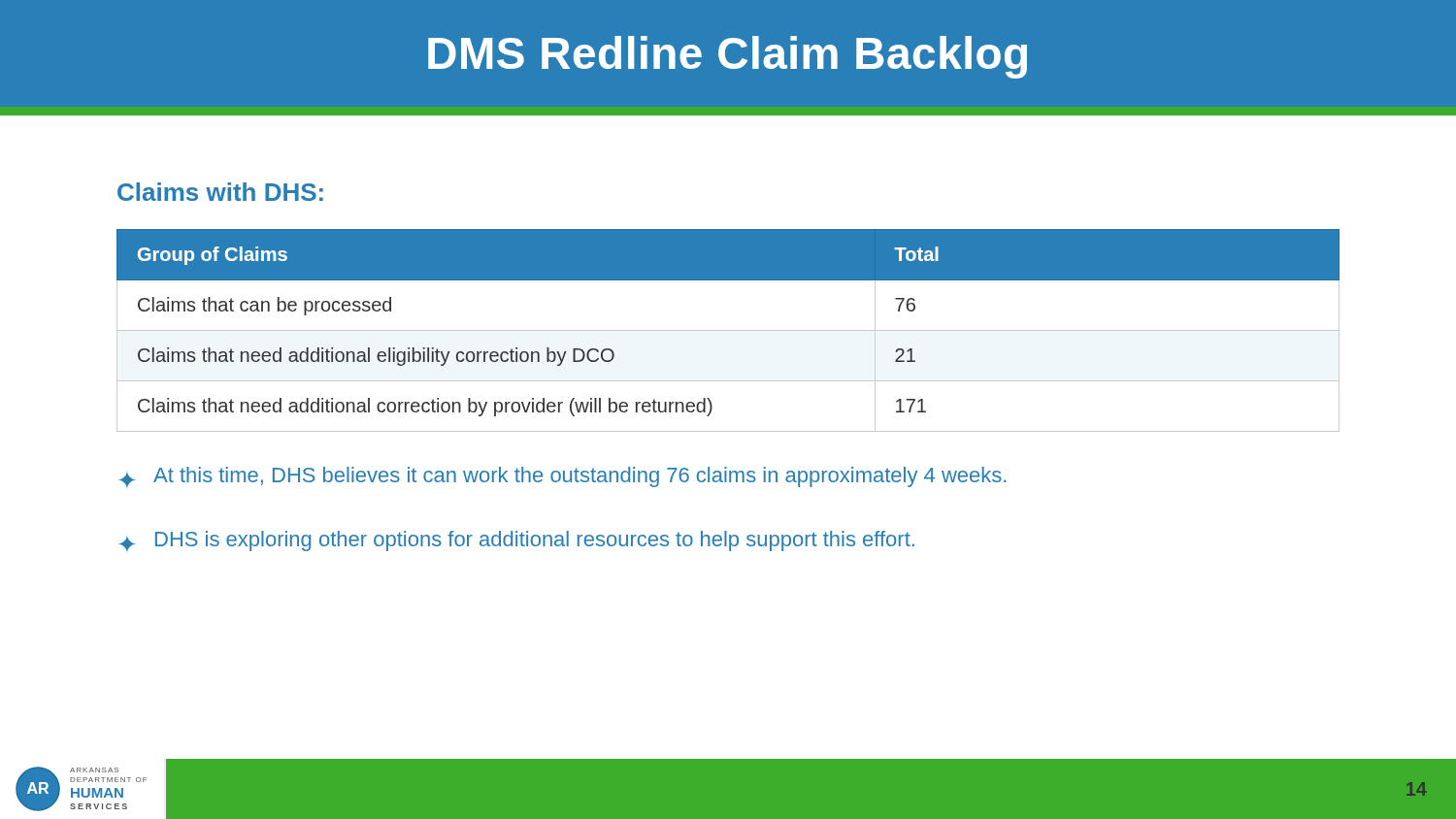Locate the section header containing "Claims with DHS:"
1456x819 pixels.
coord(221,192)
